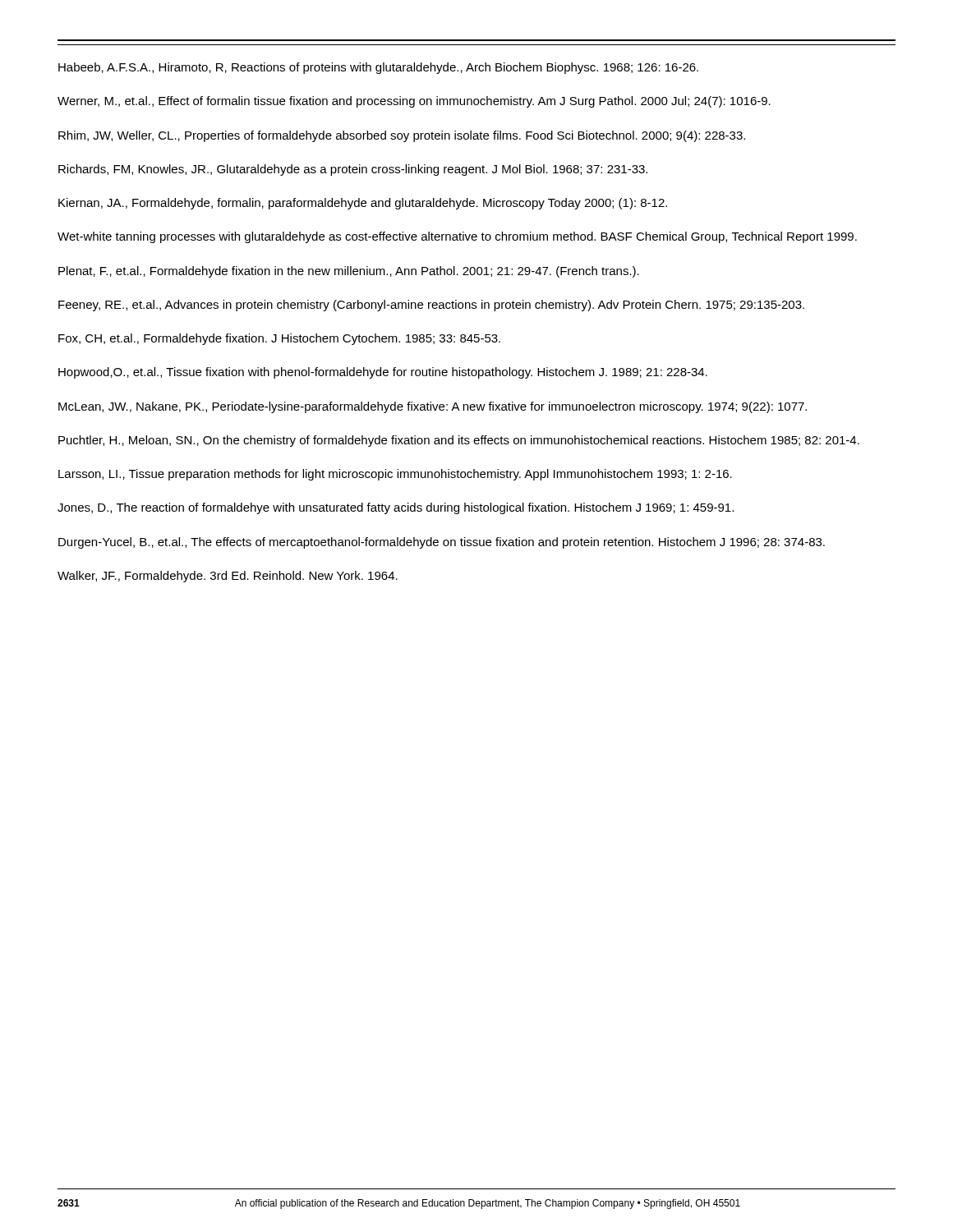
Task: Navigate to the passage starting "Puchtler, H., Meloan, SN.,"
Action: click(459, 440)
